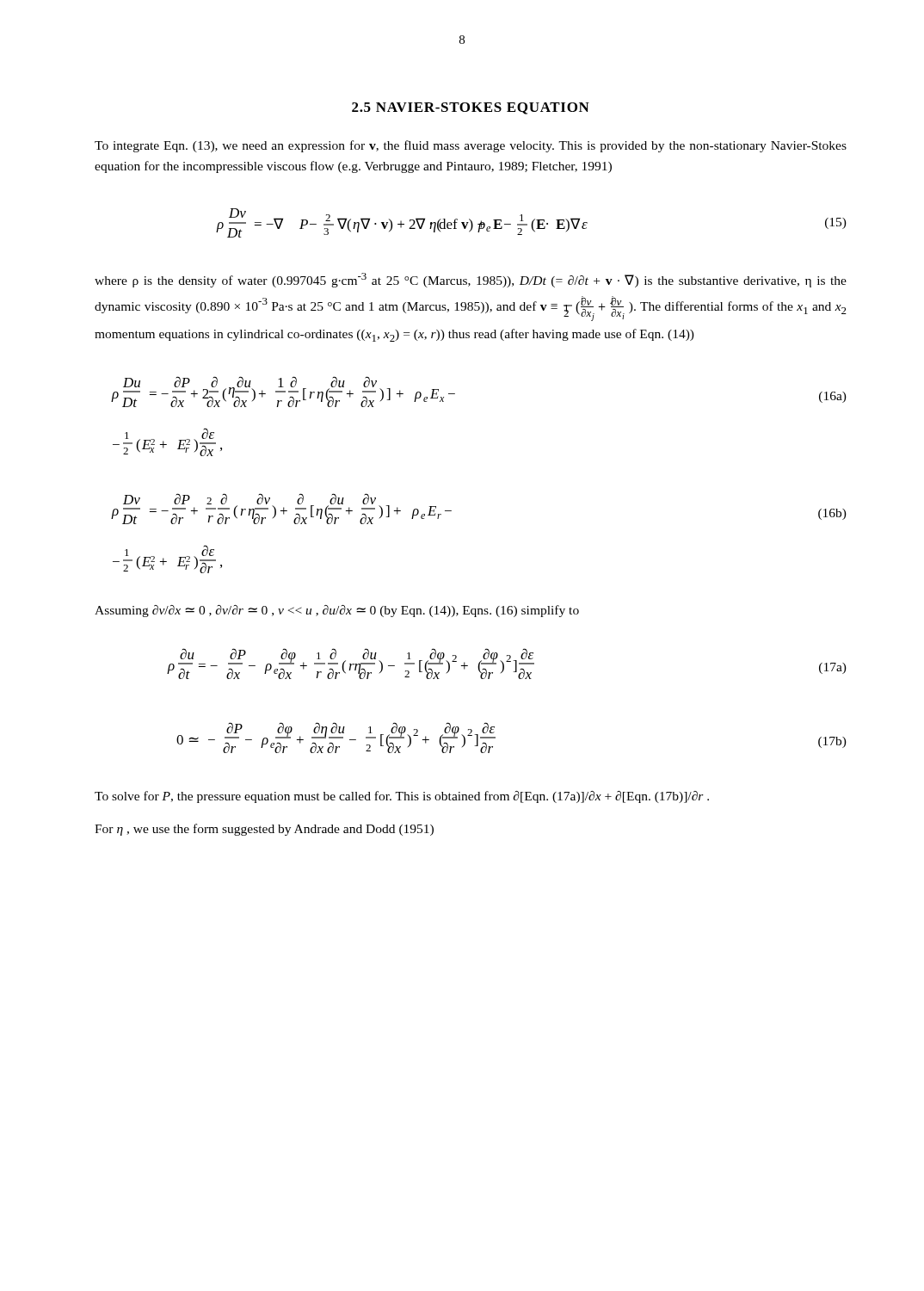The width and height of the screenshot is (924, 1291).
Task: Where is the formula that starts "ρ Du Dt ="?
Action: 280,391
